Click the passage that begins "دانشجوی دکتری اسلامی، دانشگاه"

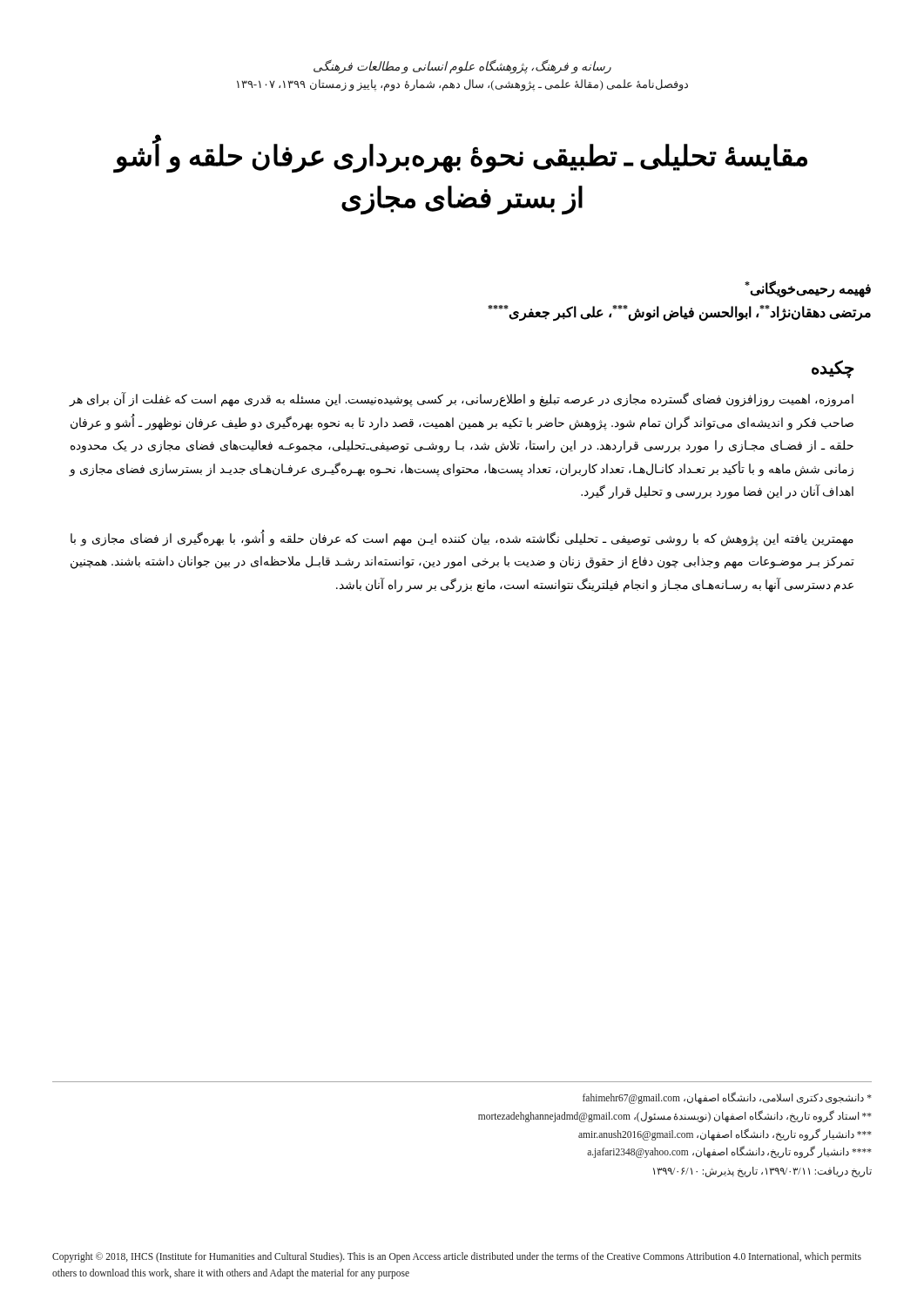point(727,1098)
